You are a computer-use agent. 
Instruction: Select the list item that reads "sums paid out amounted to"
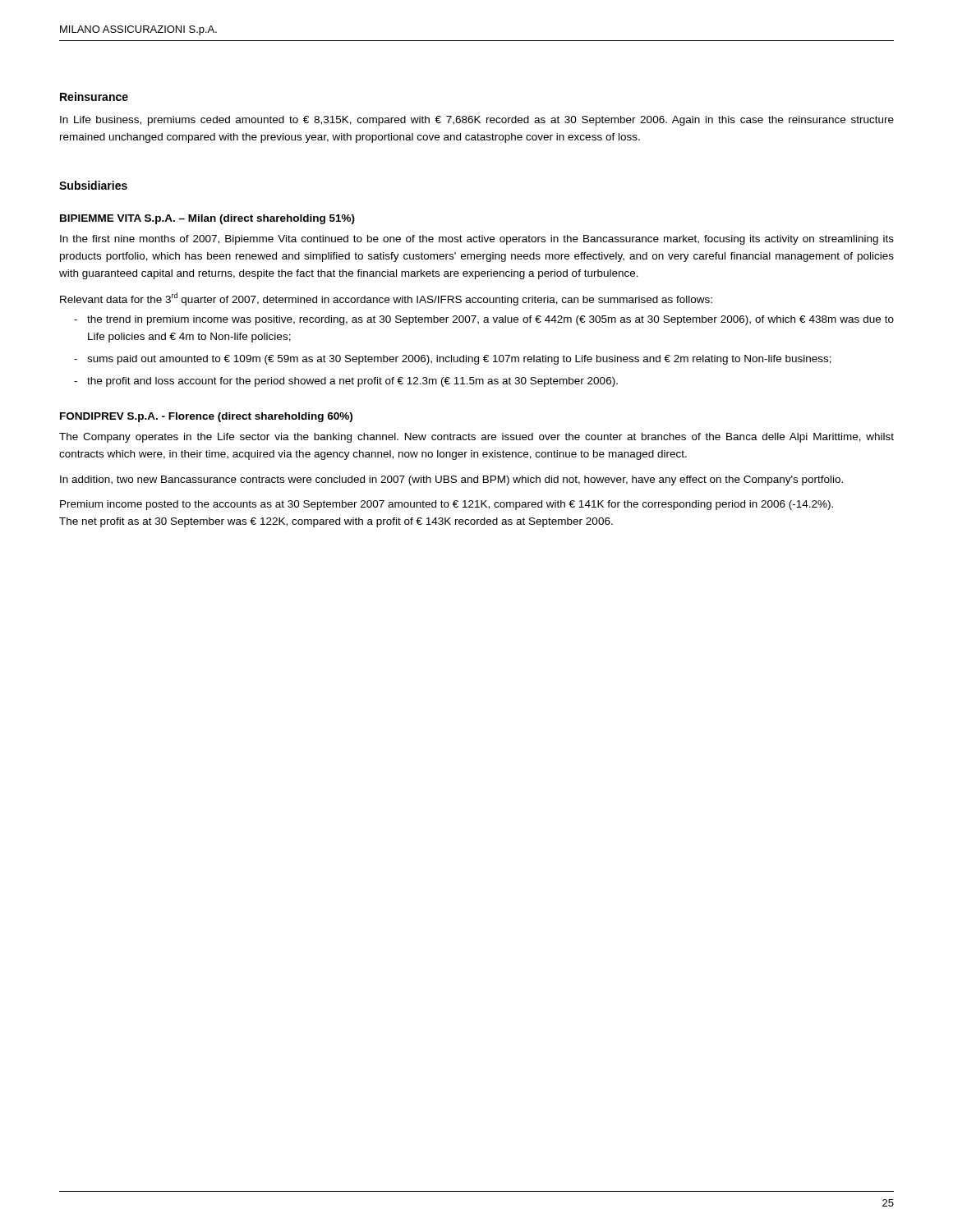pos(459,358)
